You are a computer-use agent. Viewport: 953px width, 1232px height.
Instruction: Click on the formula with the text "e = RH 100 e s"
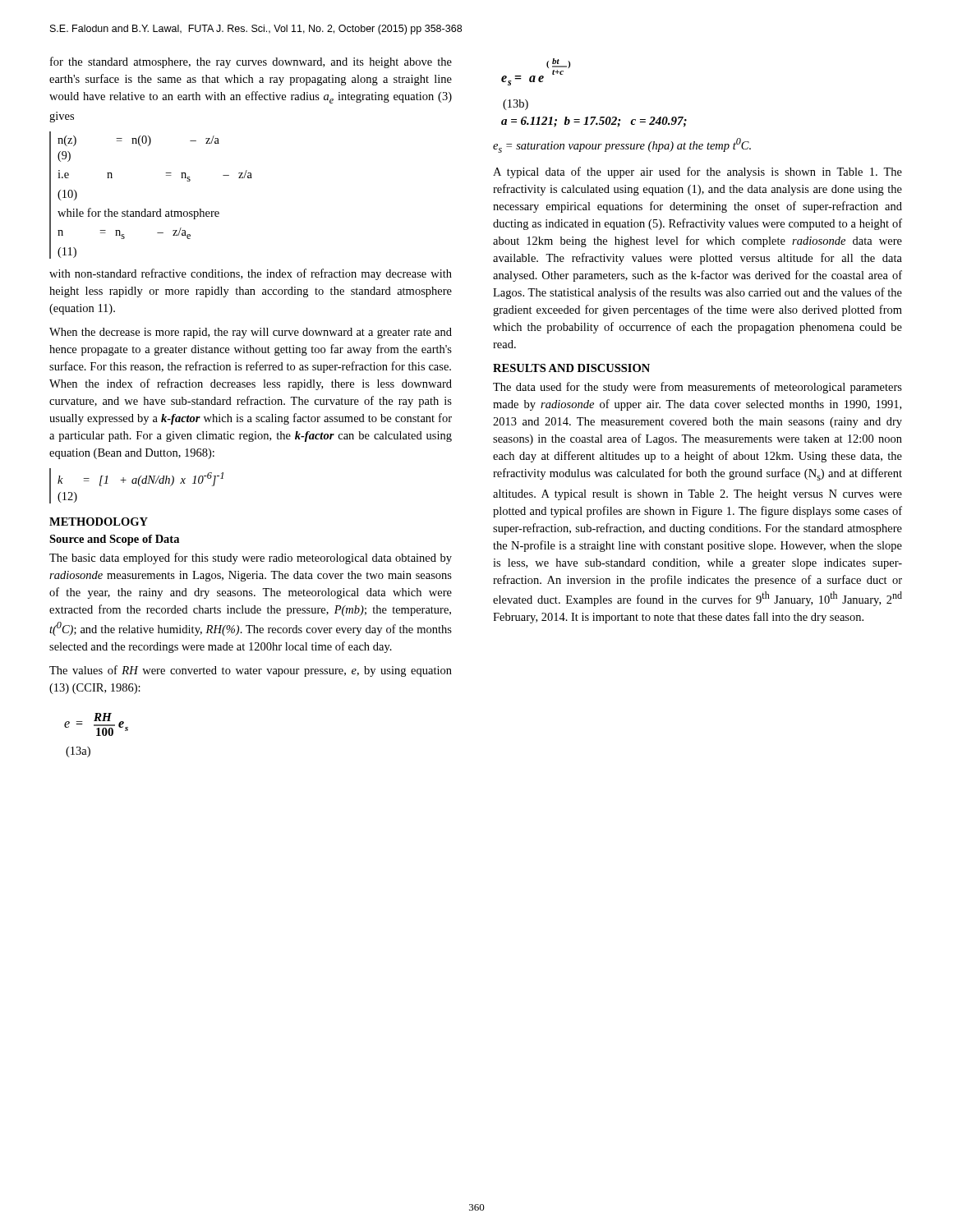click(x=96, y=724)
